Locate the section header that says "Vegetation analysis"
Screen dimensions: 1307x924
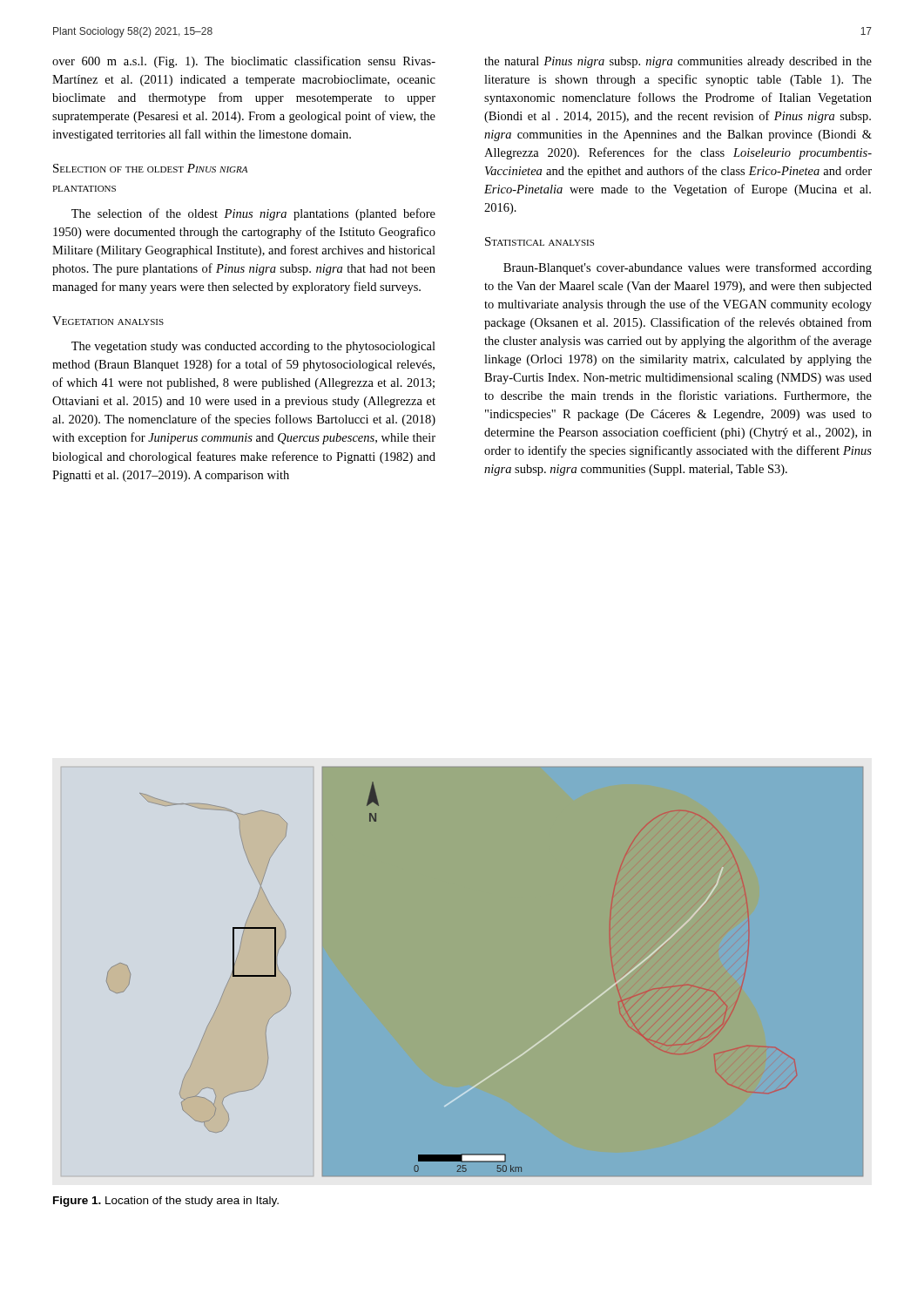108,320
